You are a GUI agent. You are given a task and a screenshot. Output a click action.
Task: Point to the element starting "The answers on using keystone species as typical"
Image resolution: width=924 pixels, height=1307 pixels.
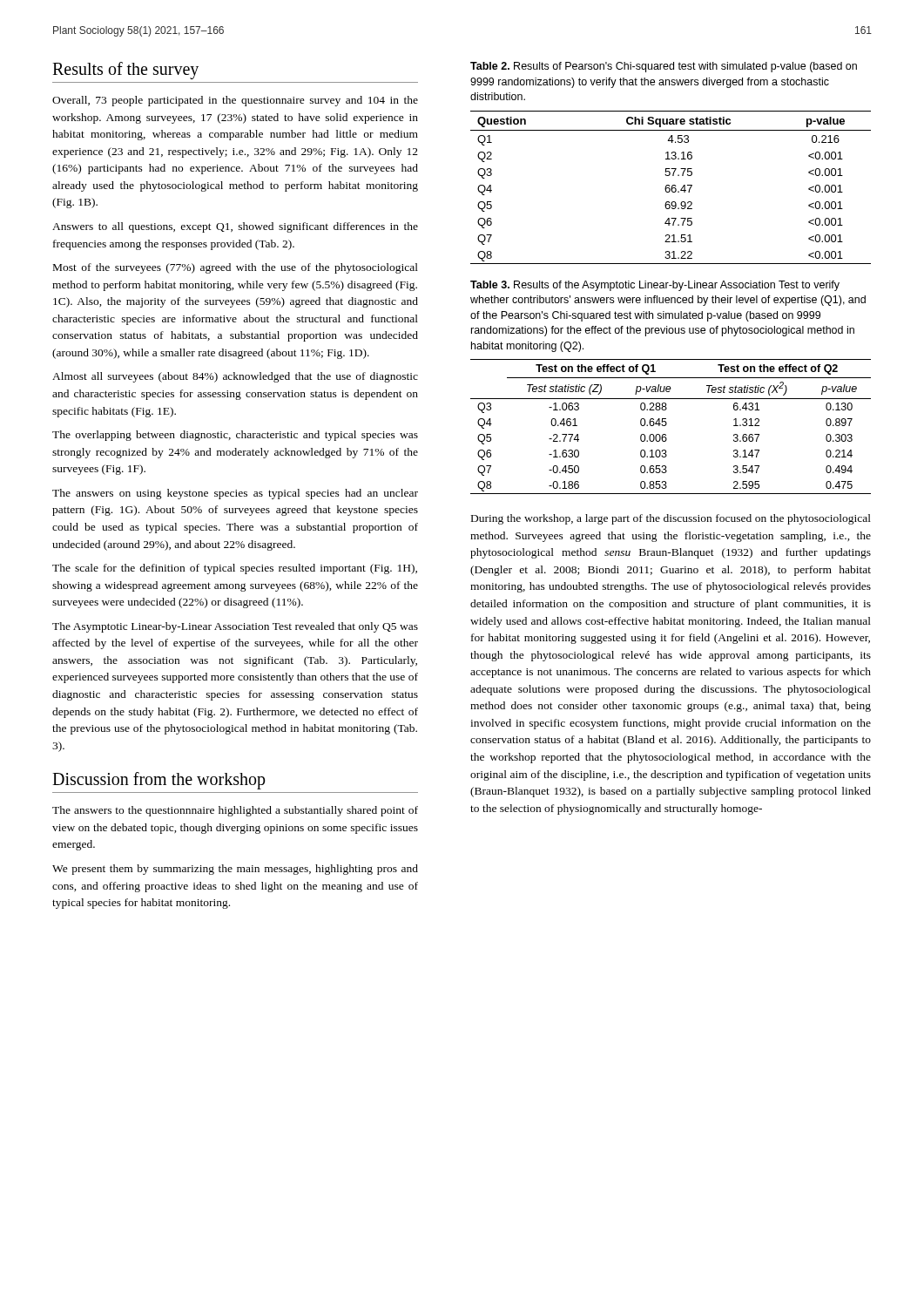click(x=235, y=518)
